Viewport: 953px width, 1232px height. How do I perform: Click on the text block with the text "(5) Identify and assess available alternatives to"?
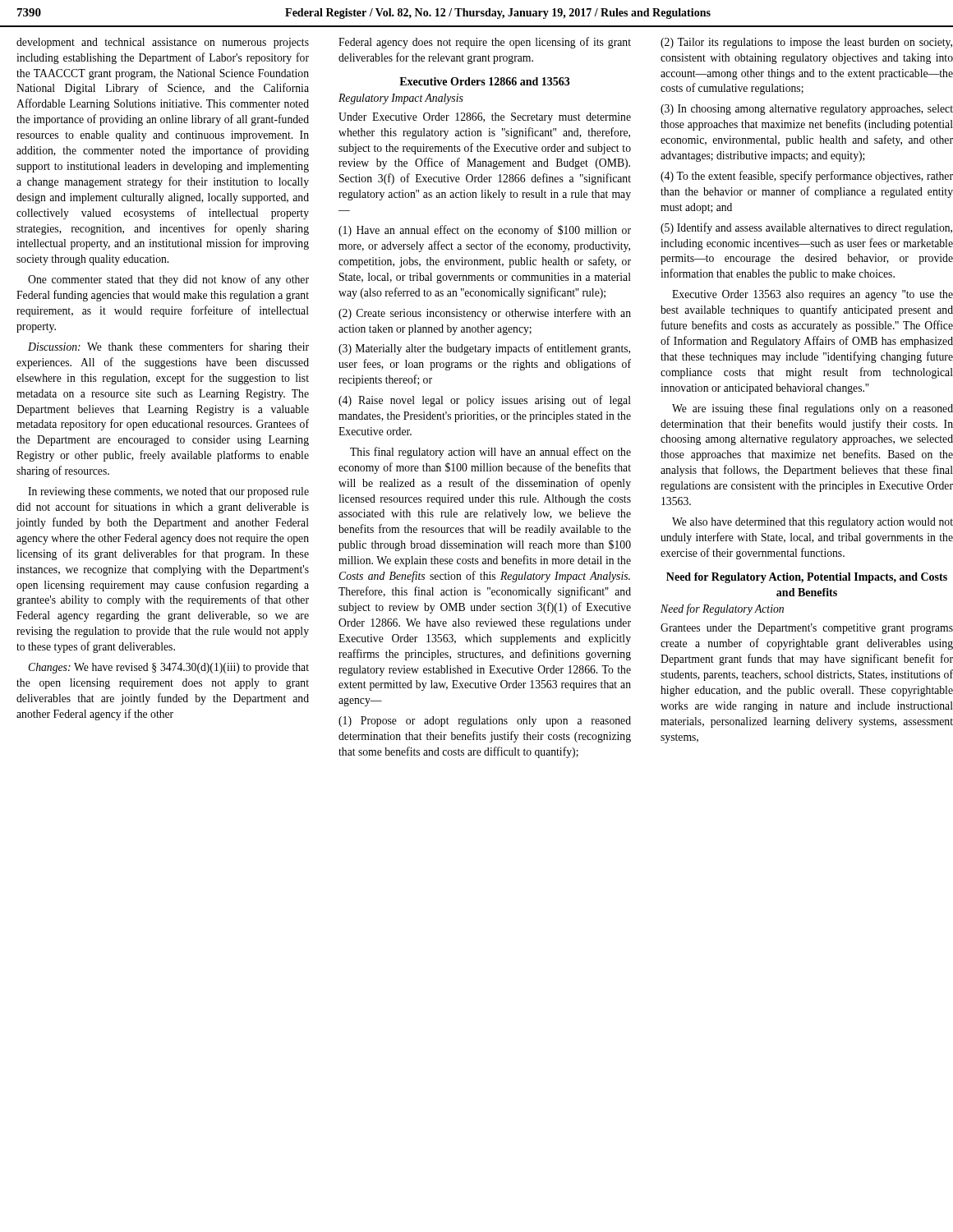807,252
